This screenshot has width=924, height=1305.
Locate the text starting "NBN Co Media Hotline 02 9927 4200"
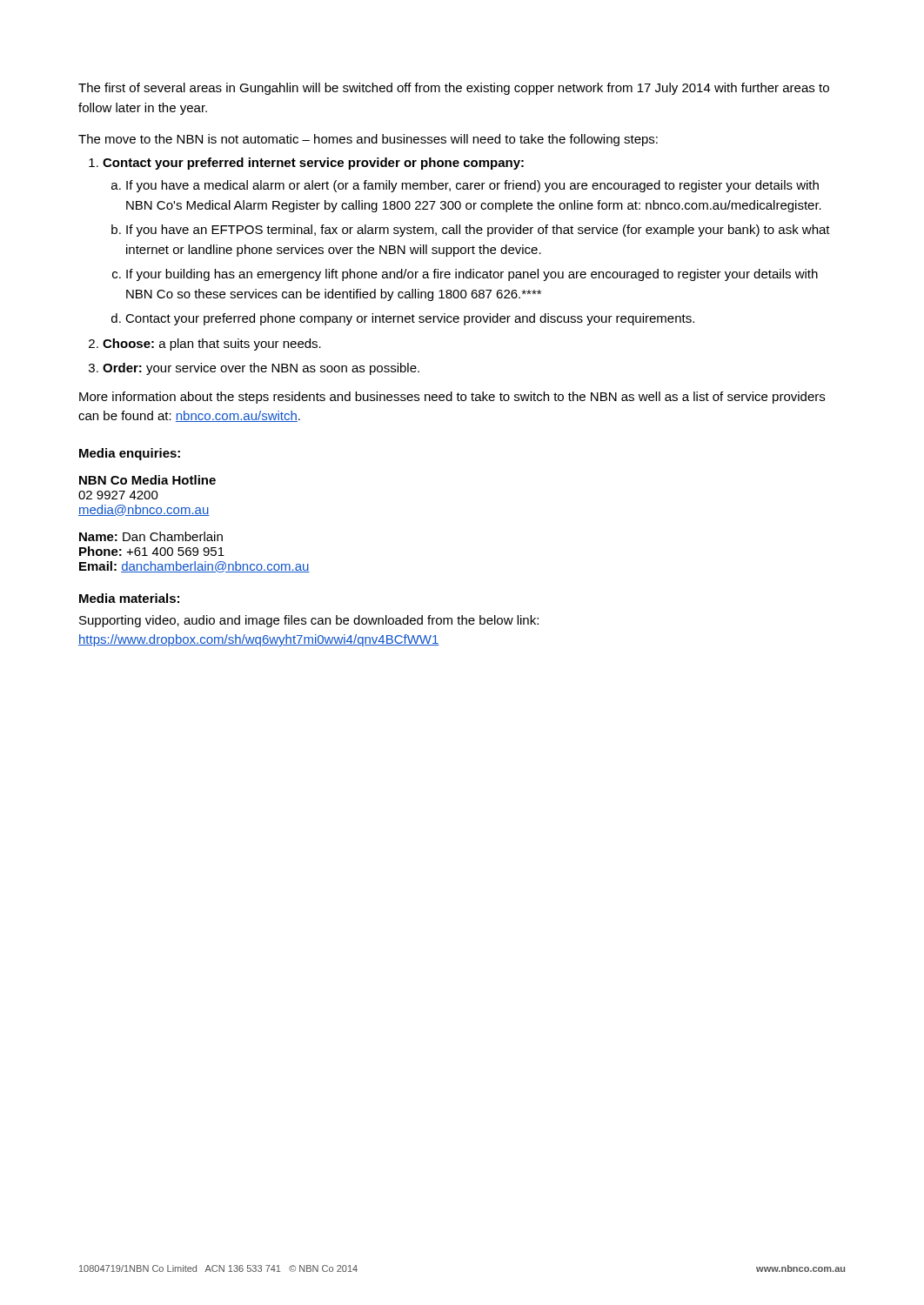pyautogui.click(x=147, y=480)
